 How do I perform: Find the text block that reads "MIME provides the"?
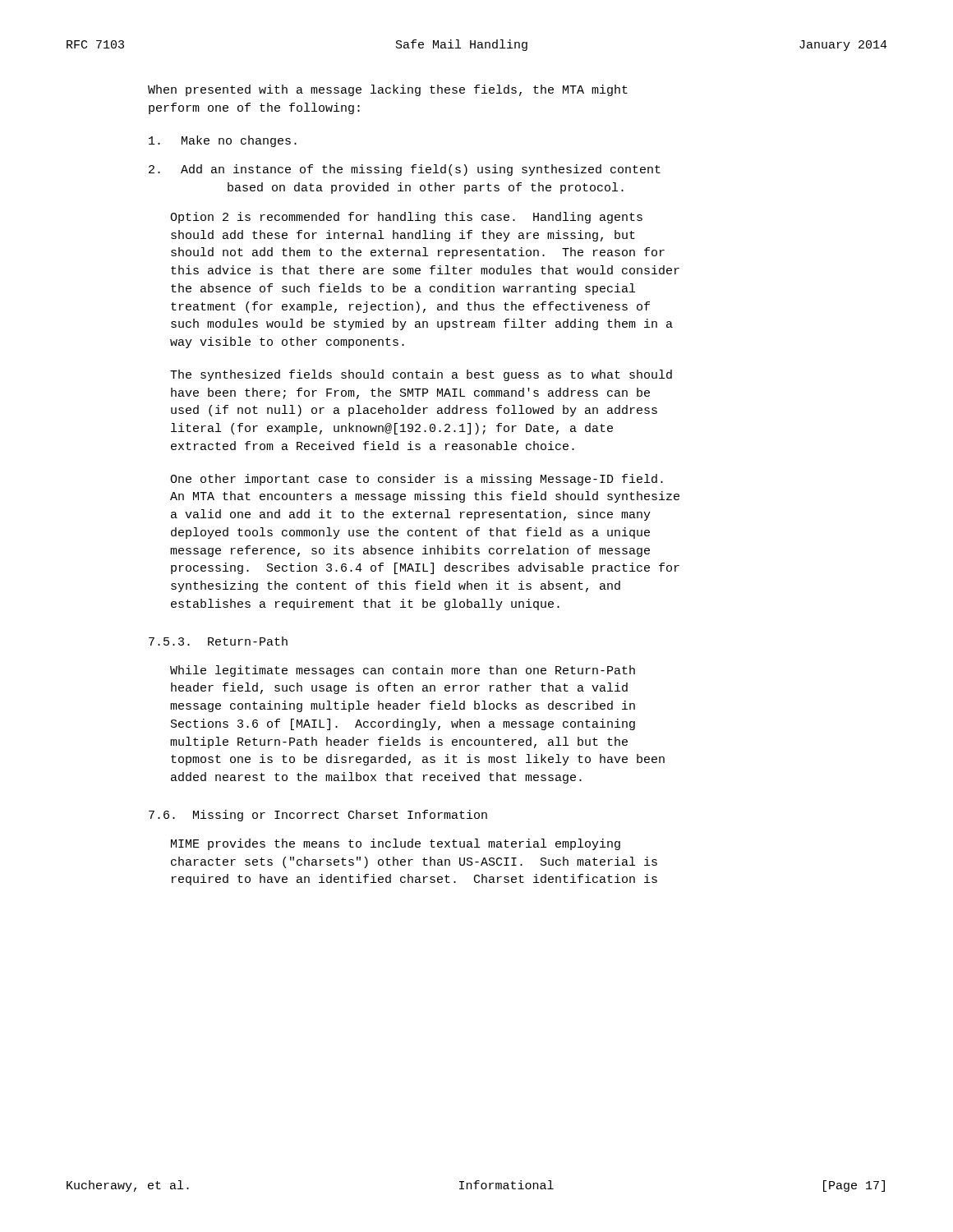pos(403,862)
